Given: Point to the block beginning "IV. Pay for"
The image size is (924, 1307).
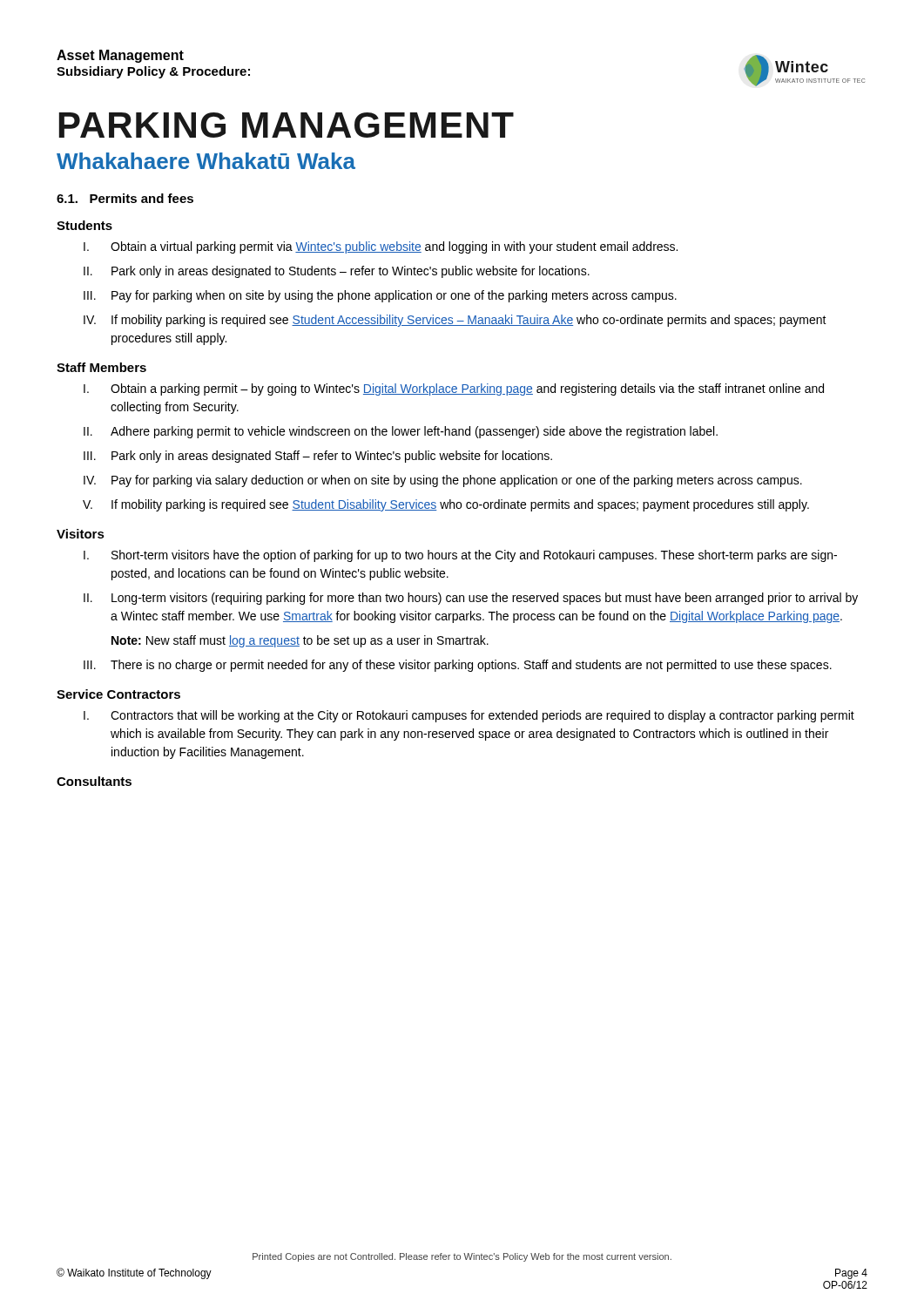Looking at the screenshot, I should pyautogui.click(x=475, y=481).
